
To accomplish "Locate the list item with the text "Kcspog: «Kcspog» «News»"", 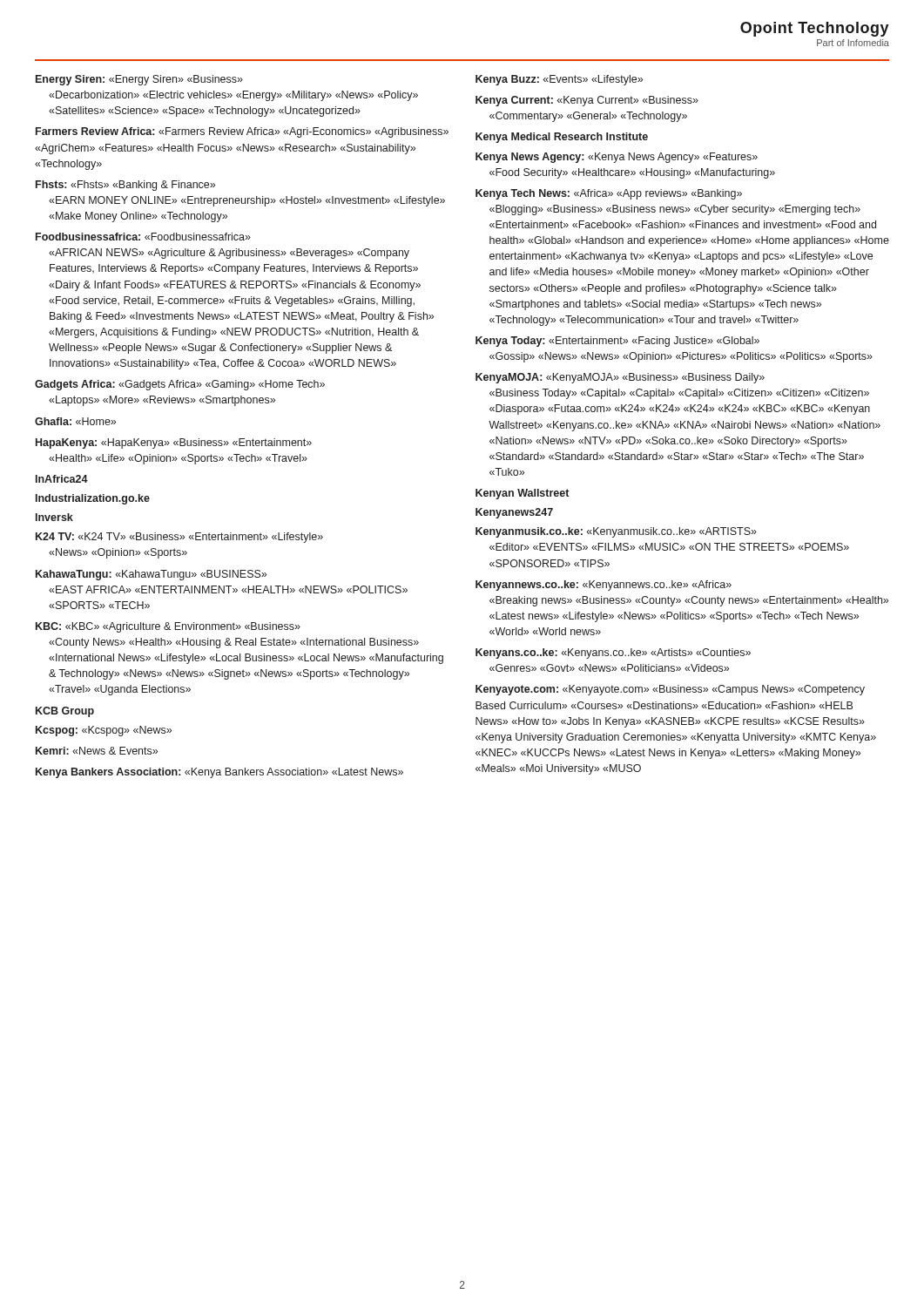I will point(103,730).
